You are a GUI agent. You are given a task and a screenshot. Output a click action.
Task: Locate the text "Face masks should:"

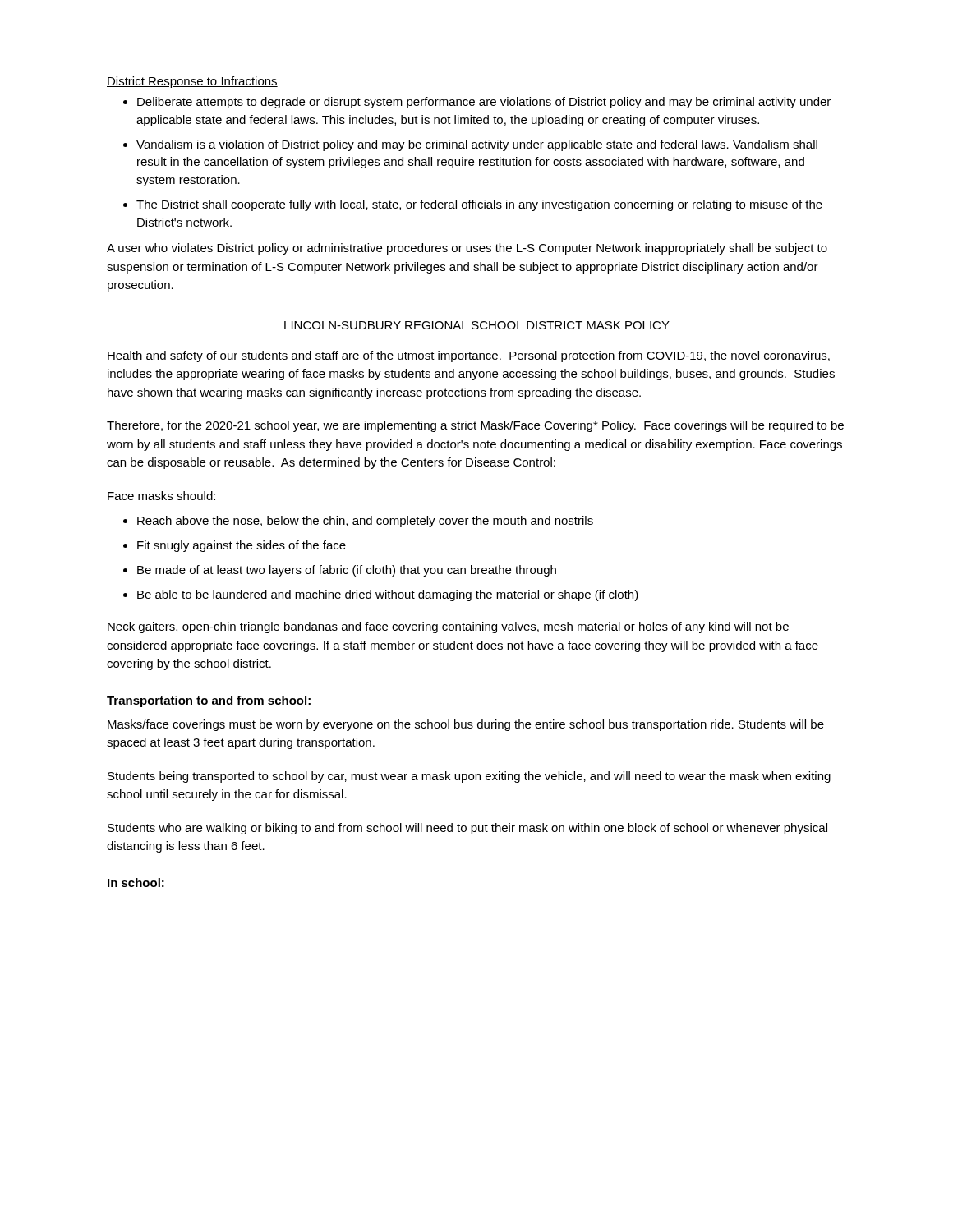tap(162, 495)
